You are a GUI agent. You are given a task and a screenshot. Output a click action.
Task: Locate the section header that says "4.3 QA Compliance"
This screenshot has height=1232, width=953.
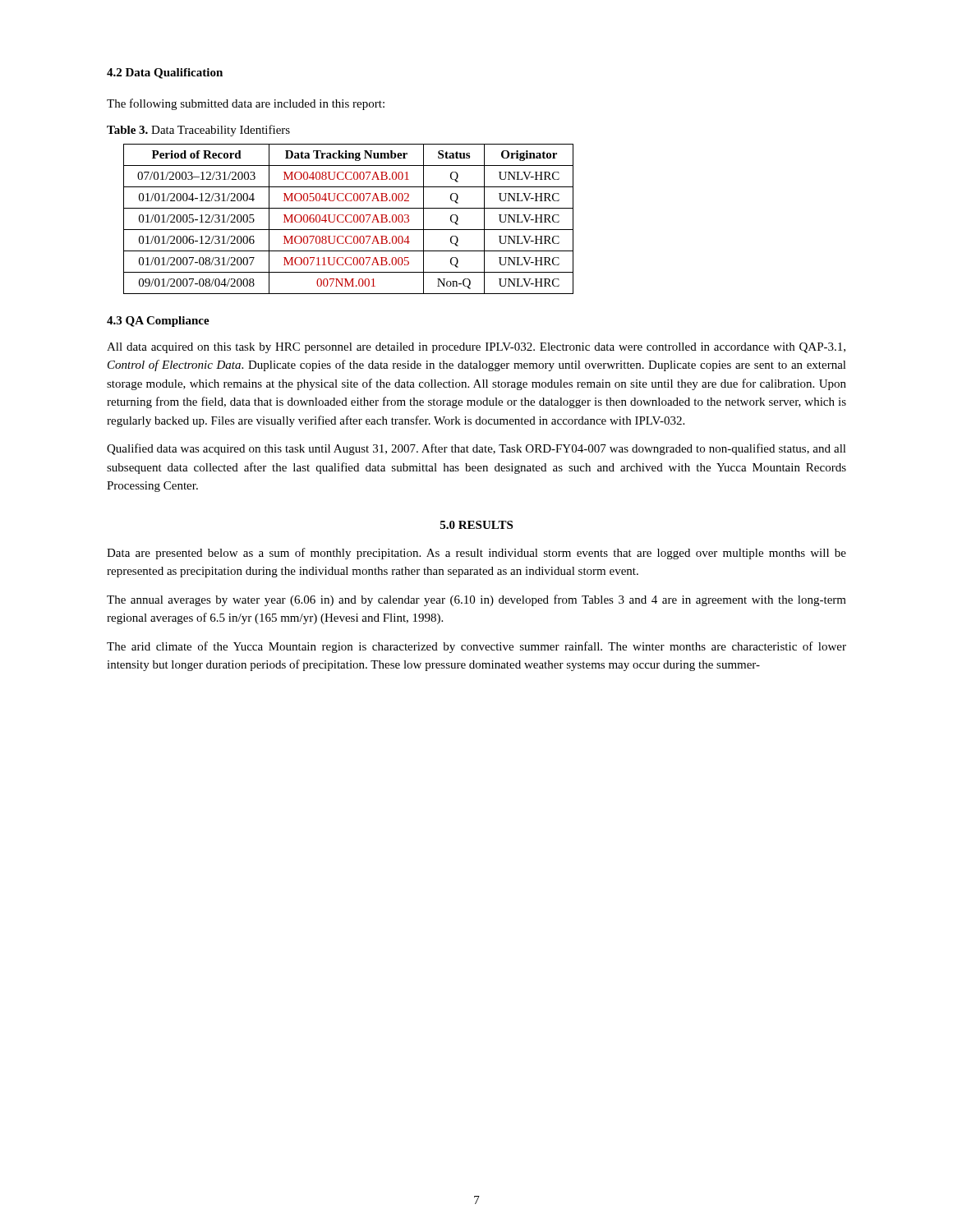[158, 320]
